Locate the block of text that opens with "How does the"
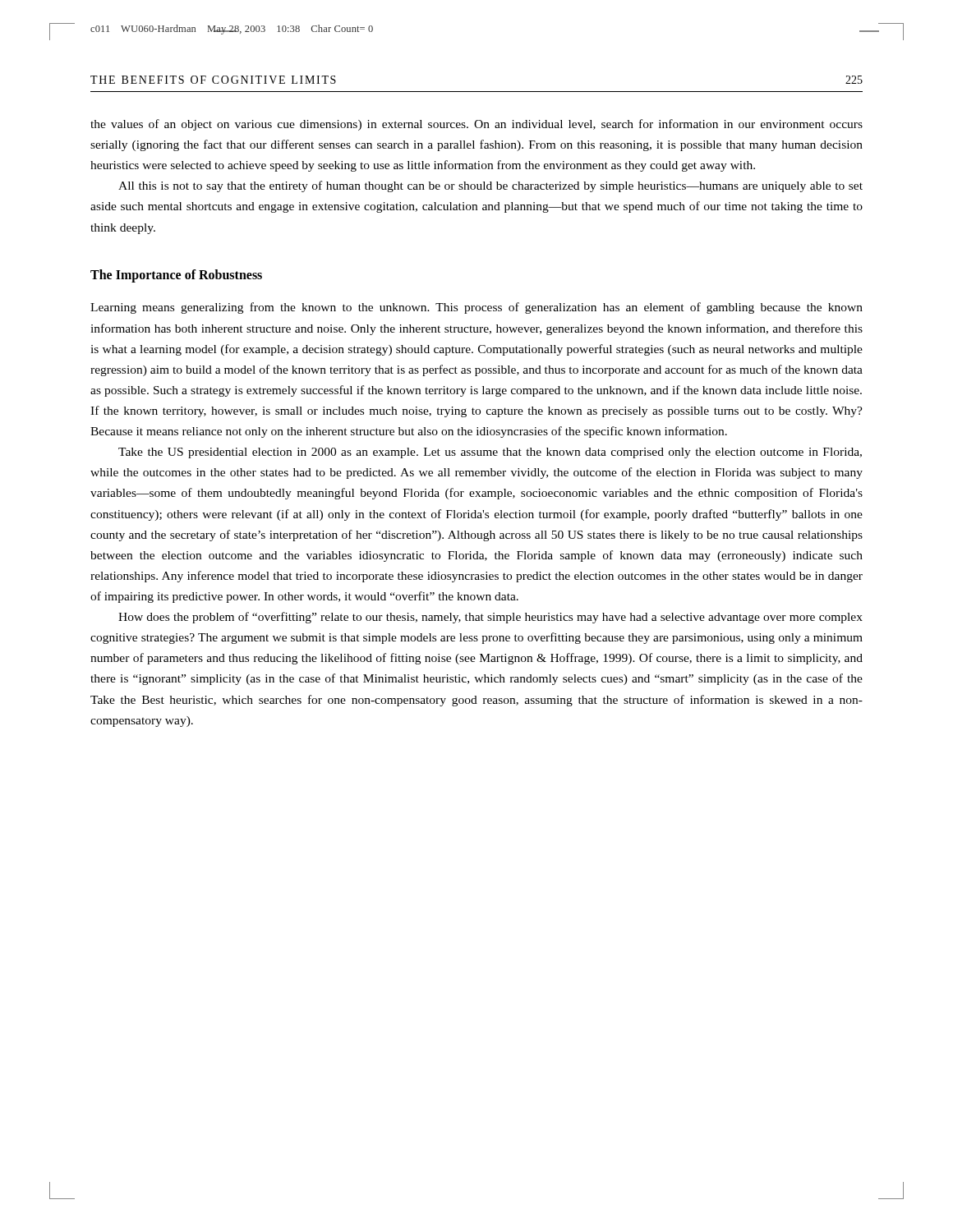 [476, 668]
